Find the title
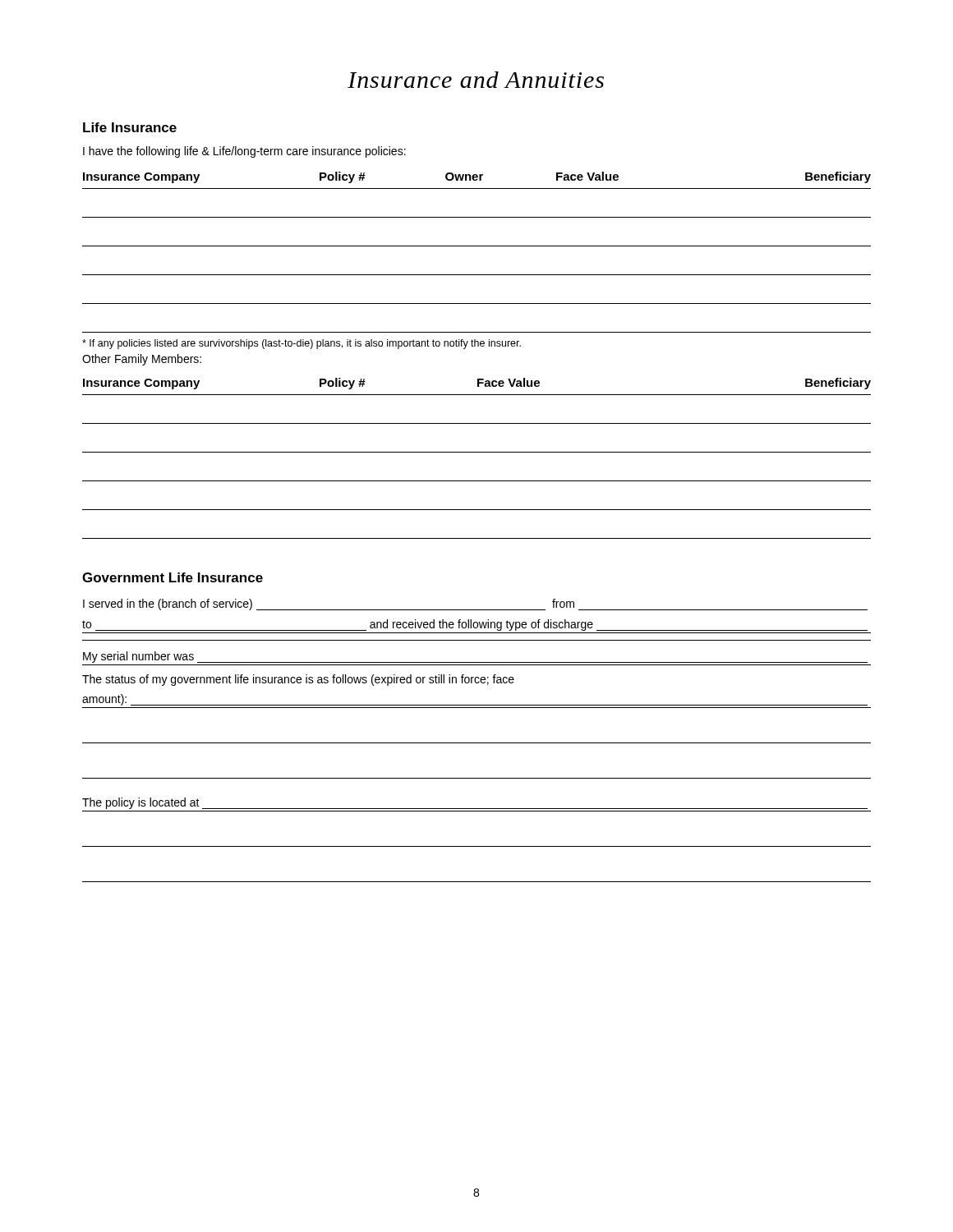This screenshot has width=953, height=1232. click(476, 79)
